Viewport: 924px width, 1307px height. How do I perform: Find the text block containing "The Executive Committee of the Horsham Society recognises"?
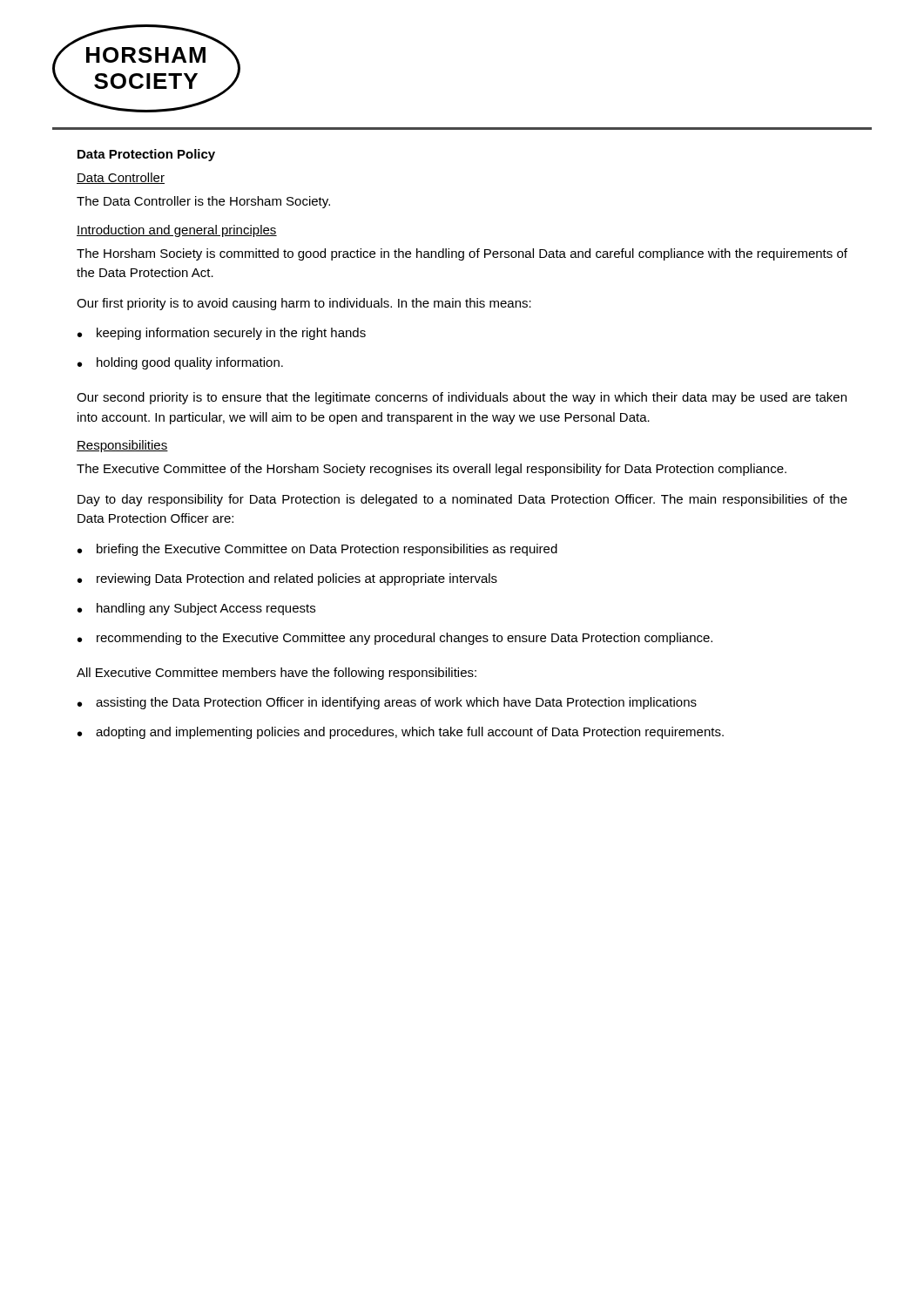(432, 468)
